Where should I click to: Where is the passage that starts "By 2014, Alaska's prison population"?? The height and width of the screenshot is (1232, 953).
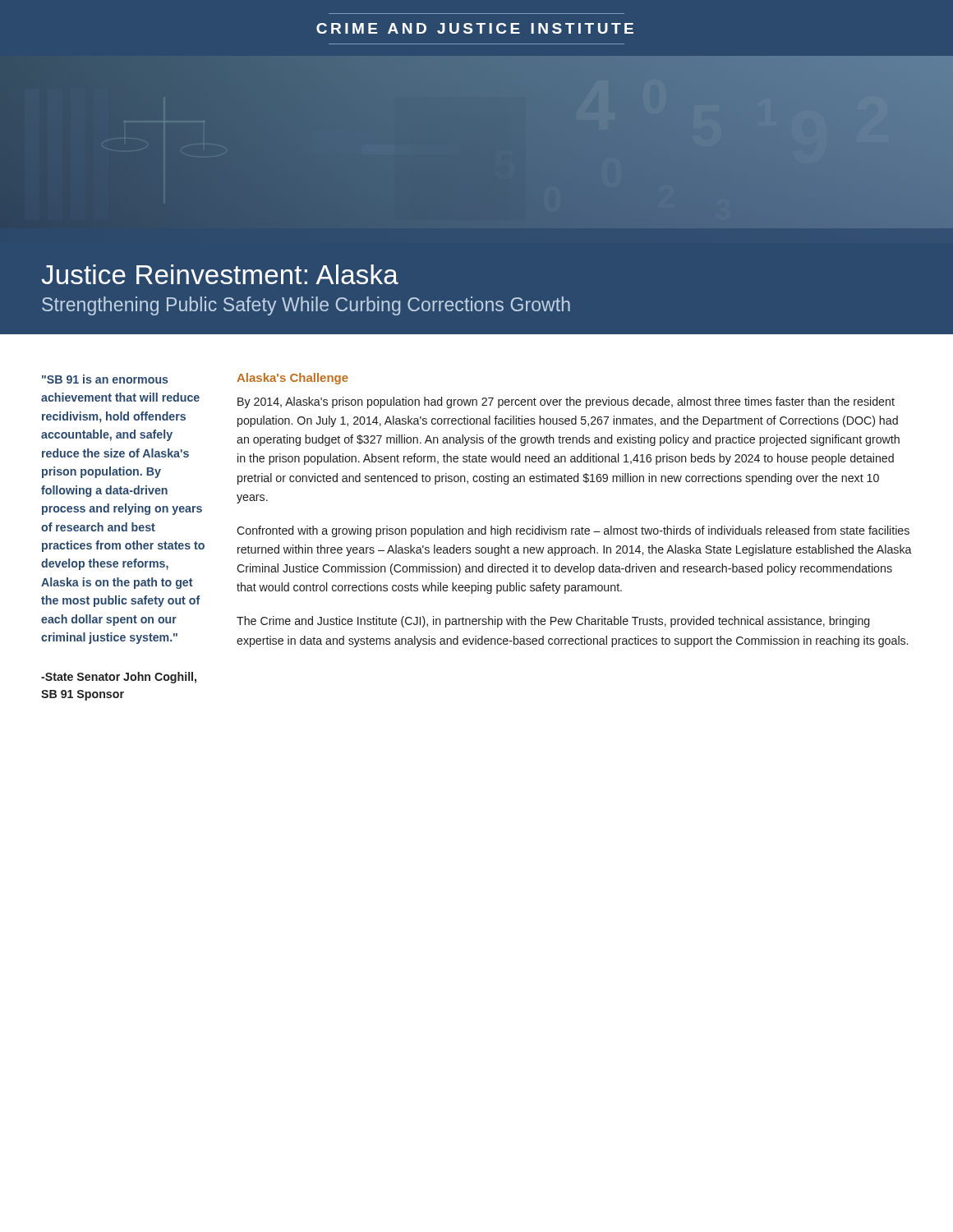pyautogui.click(x=568, y=449)
